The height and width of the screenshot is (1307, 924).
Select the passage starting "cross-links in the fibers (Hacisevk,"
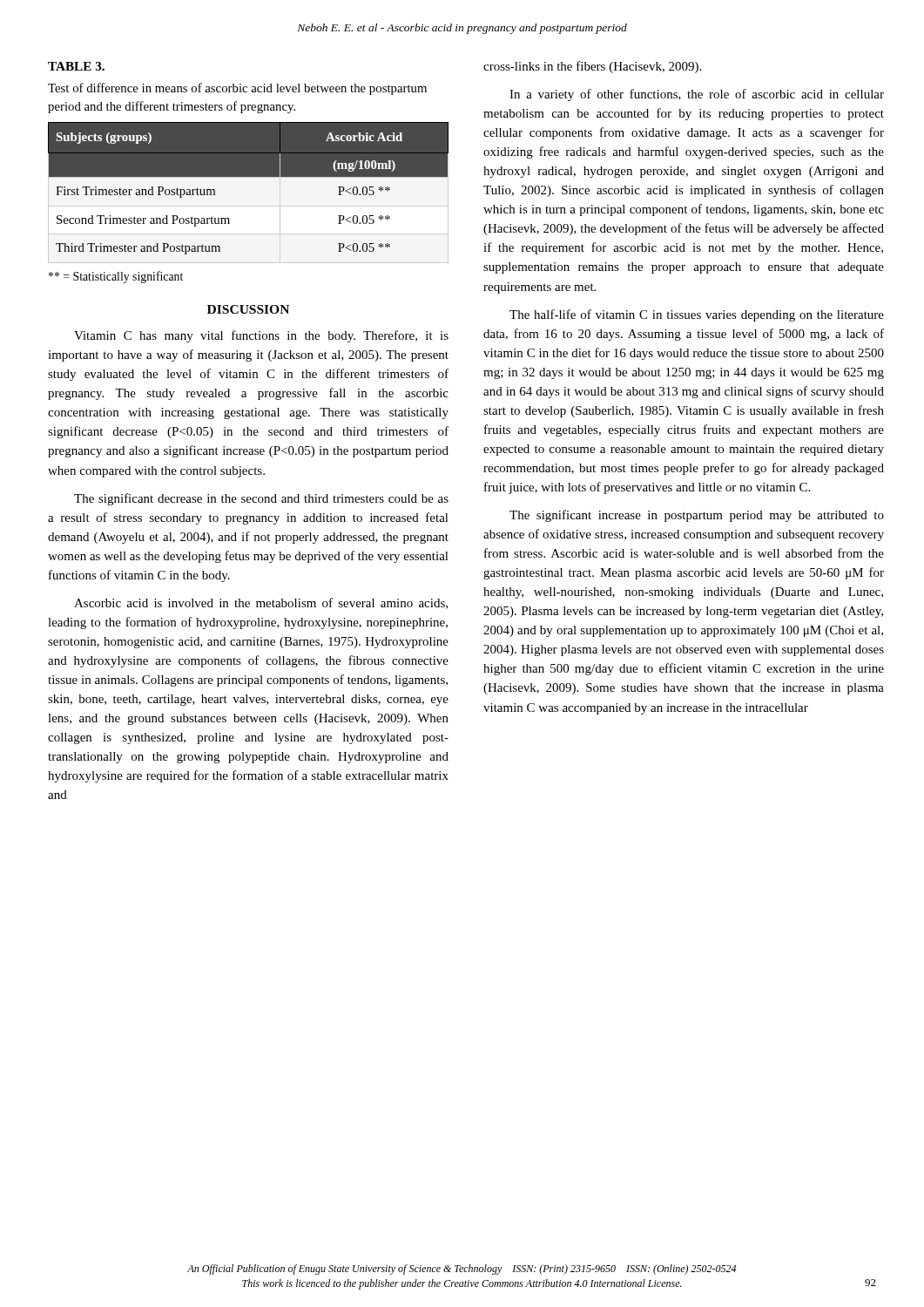click(x=684, y=387)
